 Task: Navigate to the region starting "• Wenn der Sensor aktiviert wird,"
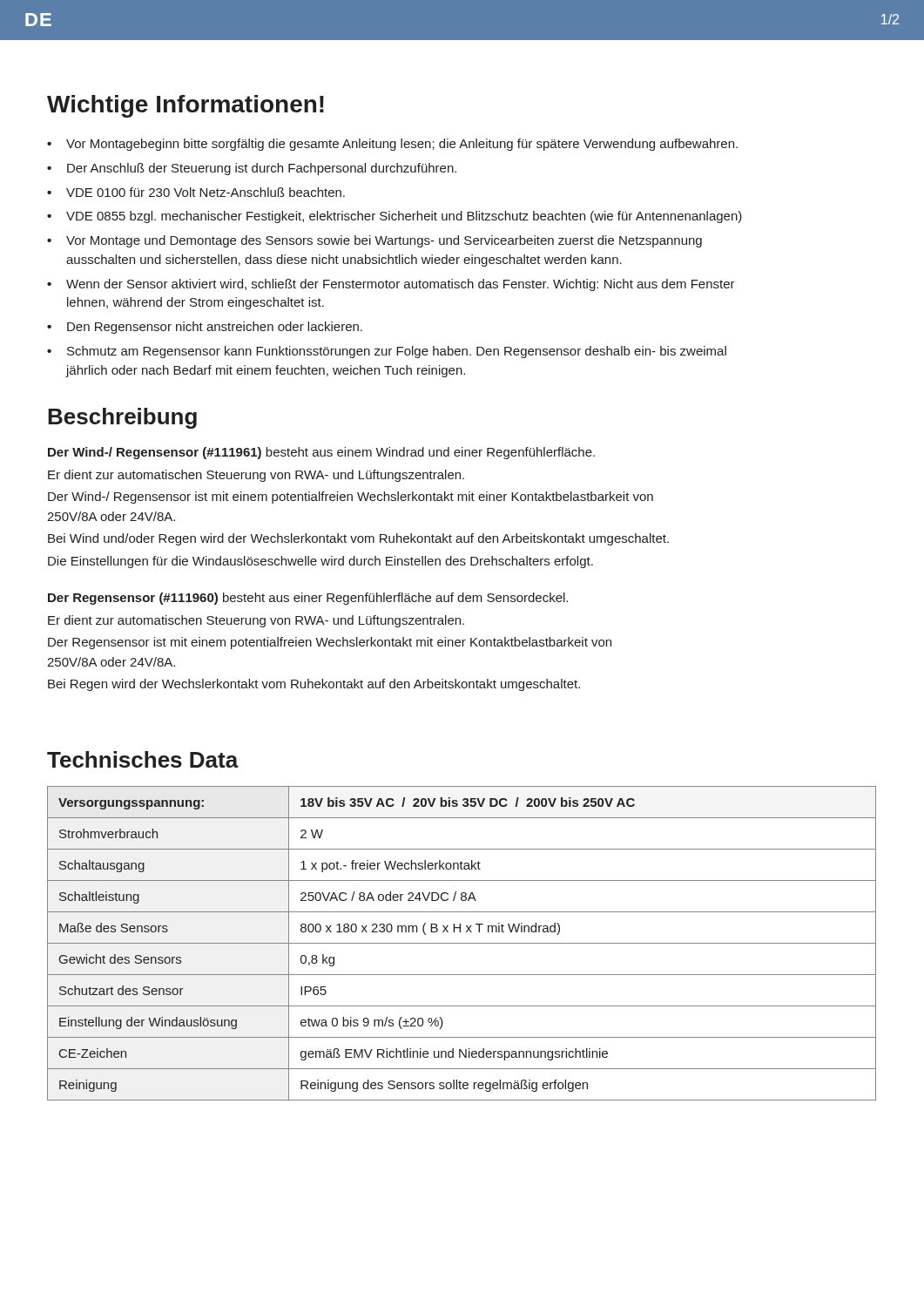click(x=462, y=293)
